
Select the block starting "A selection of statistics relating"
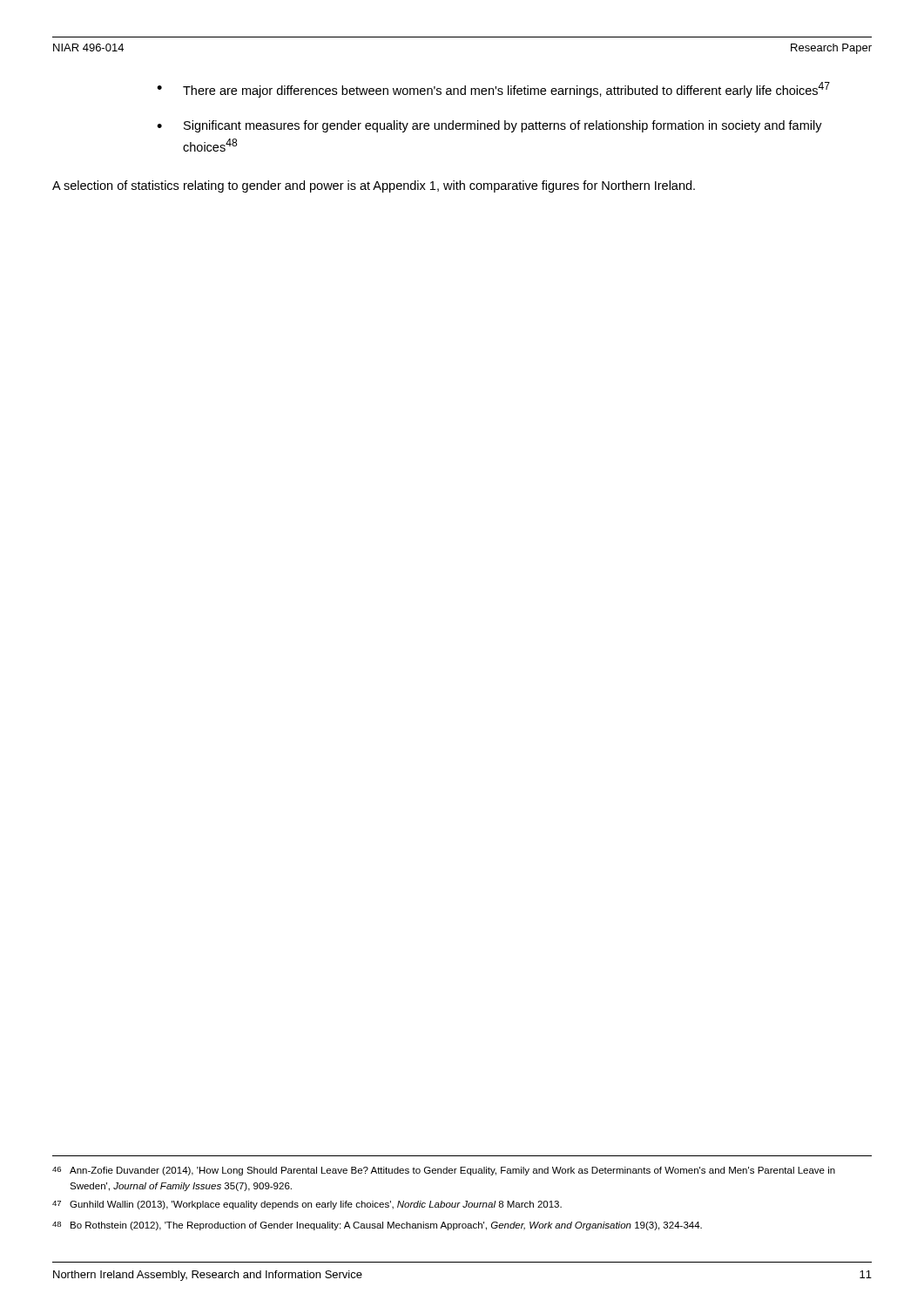point(374,186)
